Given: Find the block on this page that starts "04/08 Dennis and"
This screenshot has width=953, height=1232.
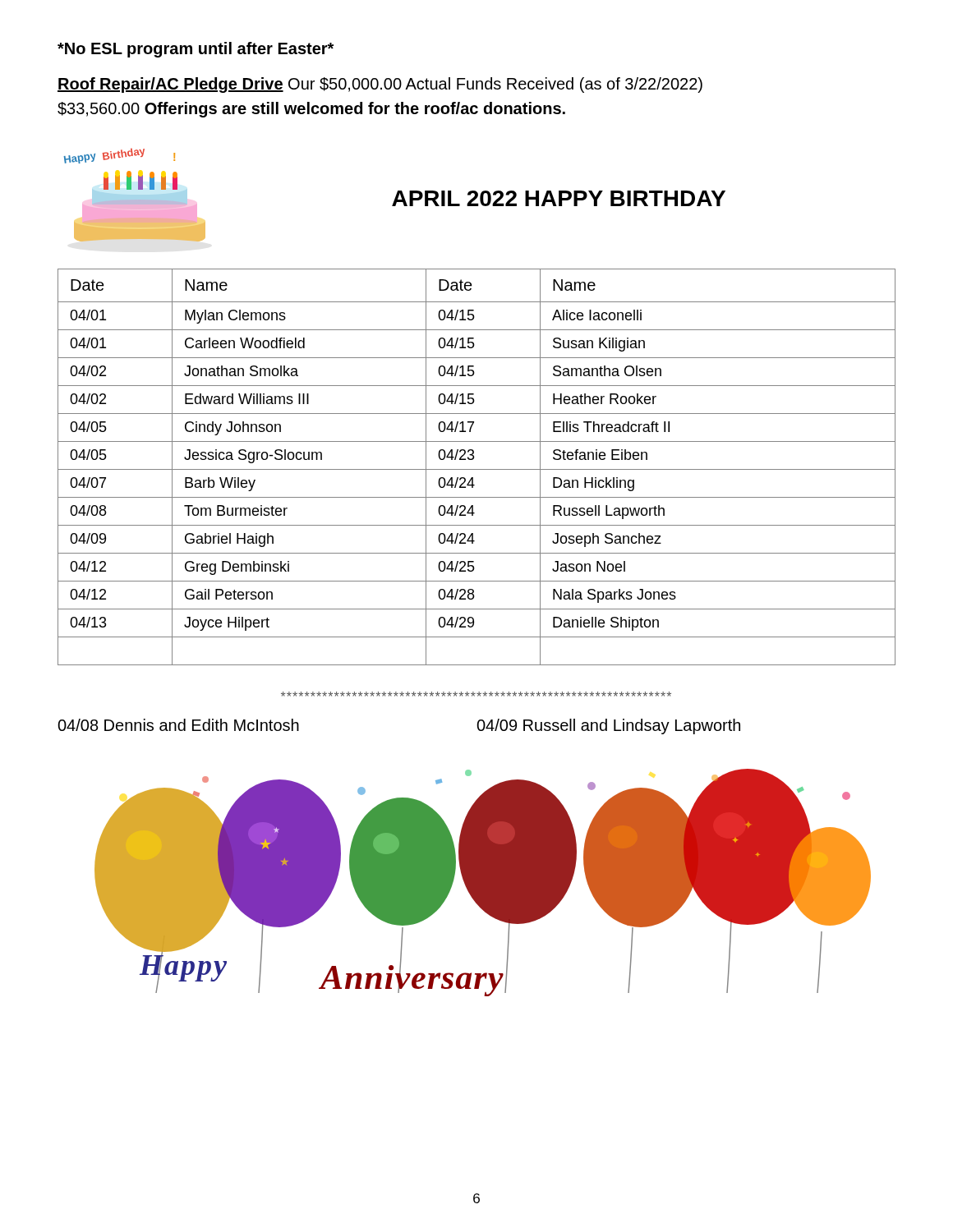Looking at the screenshot, I should 476,726.
